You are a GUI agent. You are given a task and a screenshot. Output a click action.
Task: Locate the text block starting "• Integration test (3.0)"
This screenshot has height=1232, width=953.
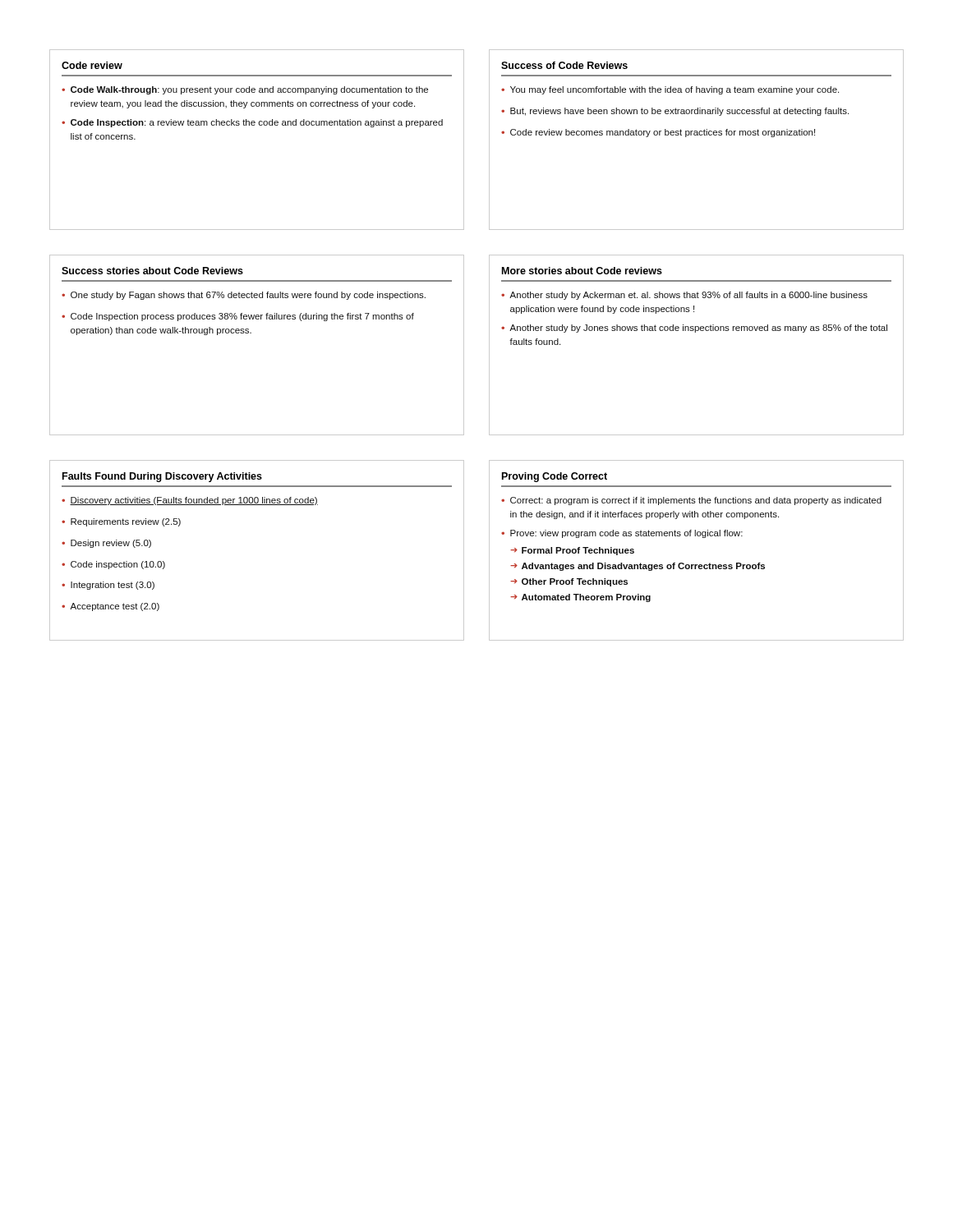108,586
